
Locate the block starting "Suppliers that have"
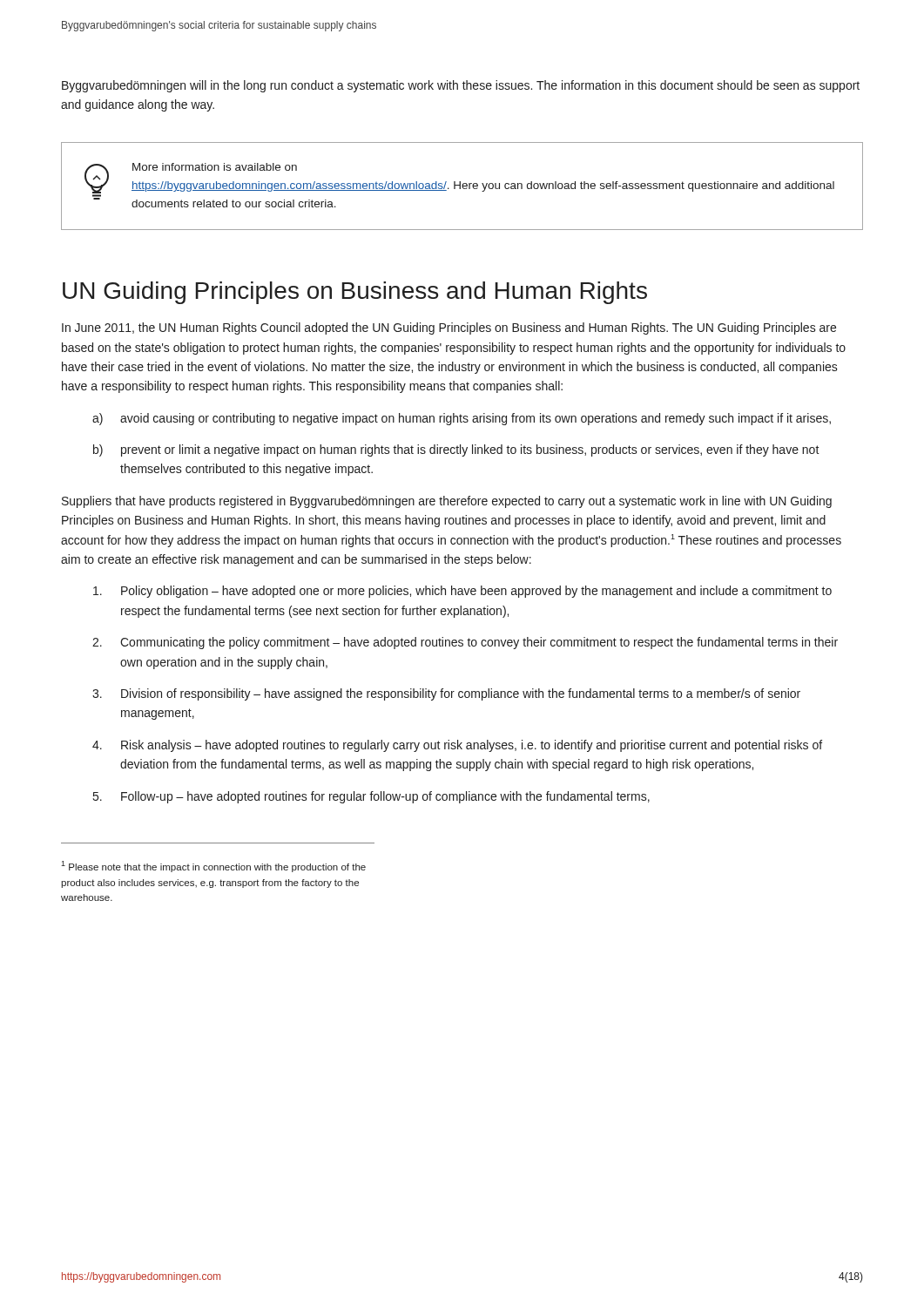[x=451, y=530]
